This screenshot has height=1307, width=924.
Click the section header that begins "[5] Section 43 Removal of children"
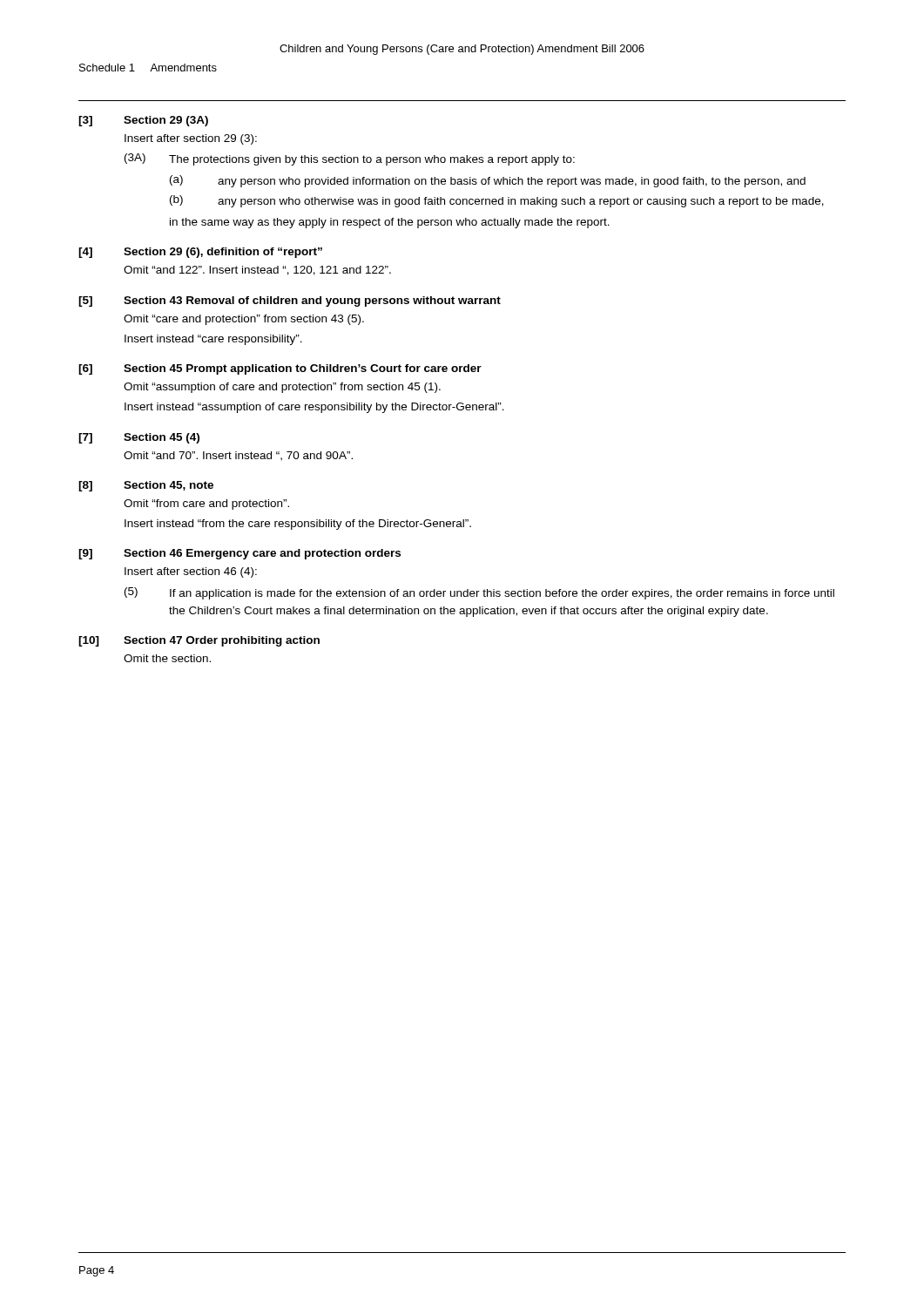pyautogui.click(x=289, y=300)
